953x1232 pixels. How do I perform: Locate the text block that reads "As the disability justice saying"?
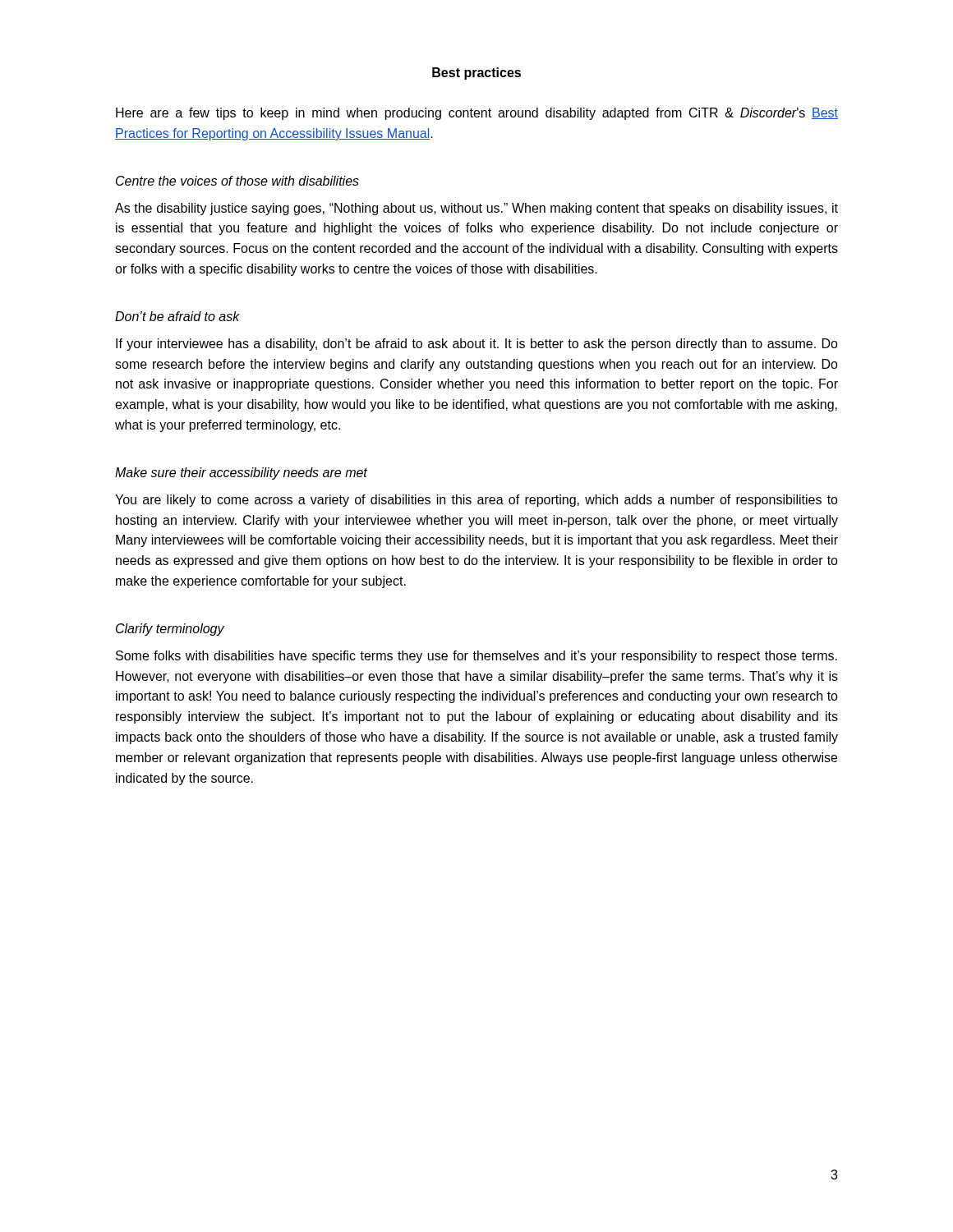pos(476,238)
